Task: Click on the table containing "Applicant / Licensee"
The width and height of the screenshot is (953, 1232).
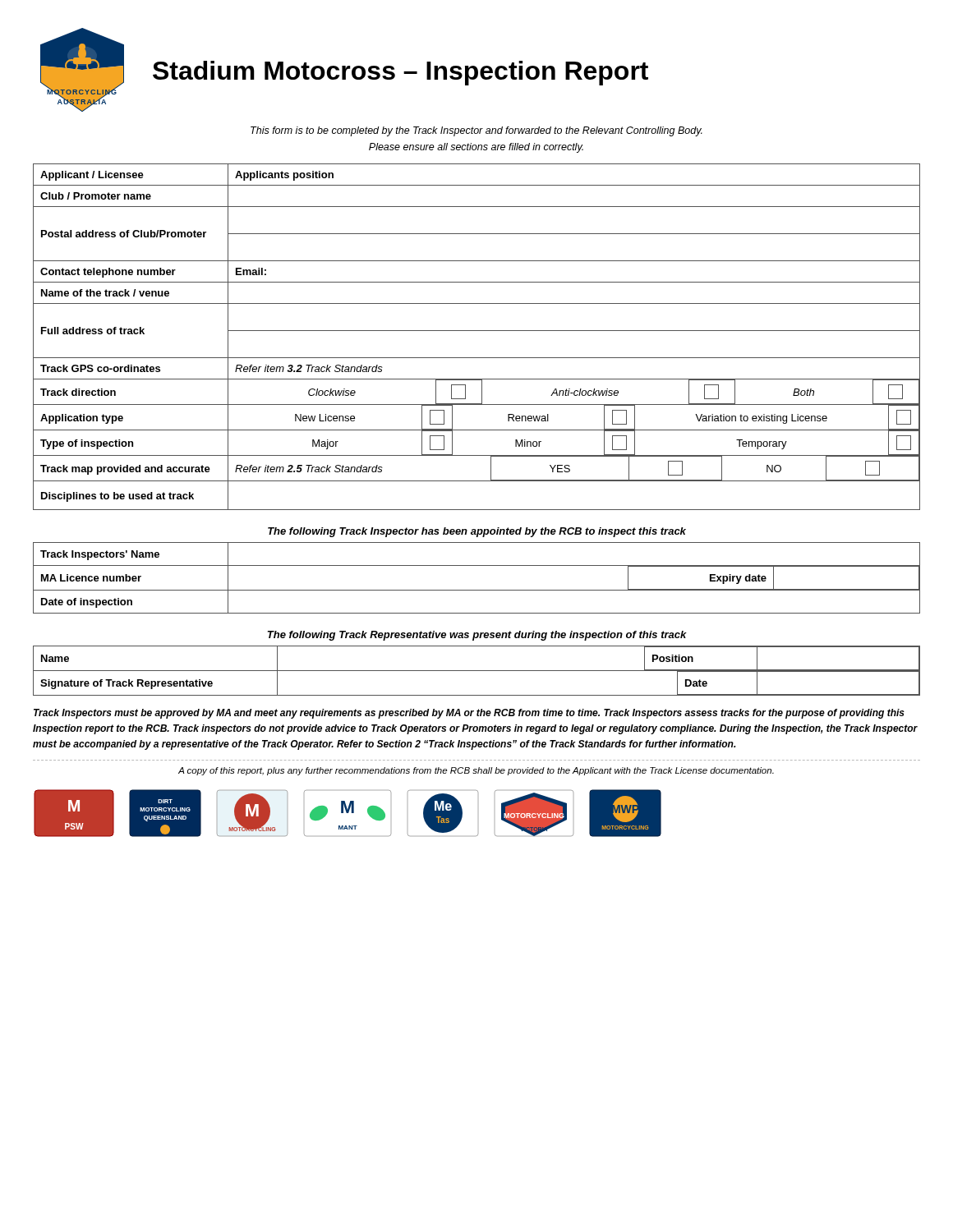Action: (476, 337)
